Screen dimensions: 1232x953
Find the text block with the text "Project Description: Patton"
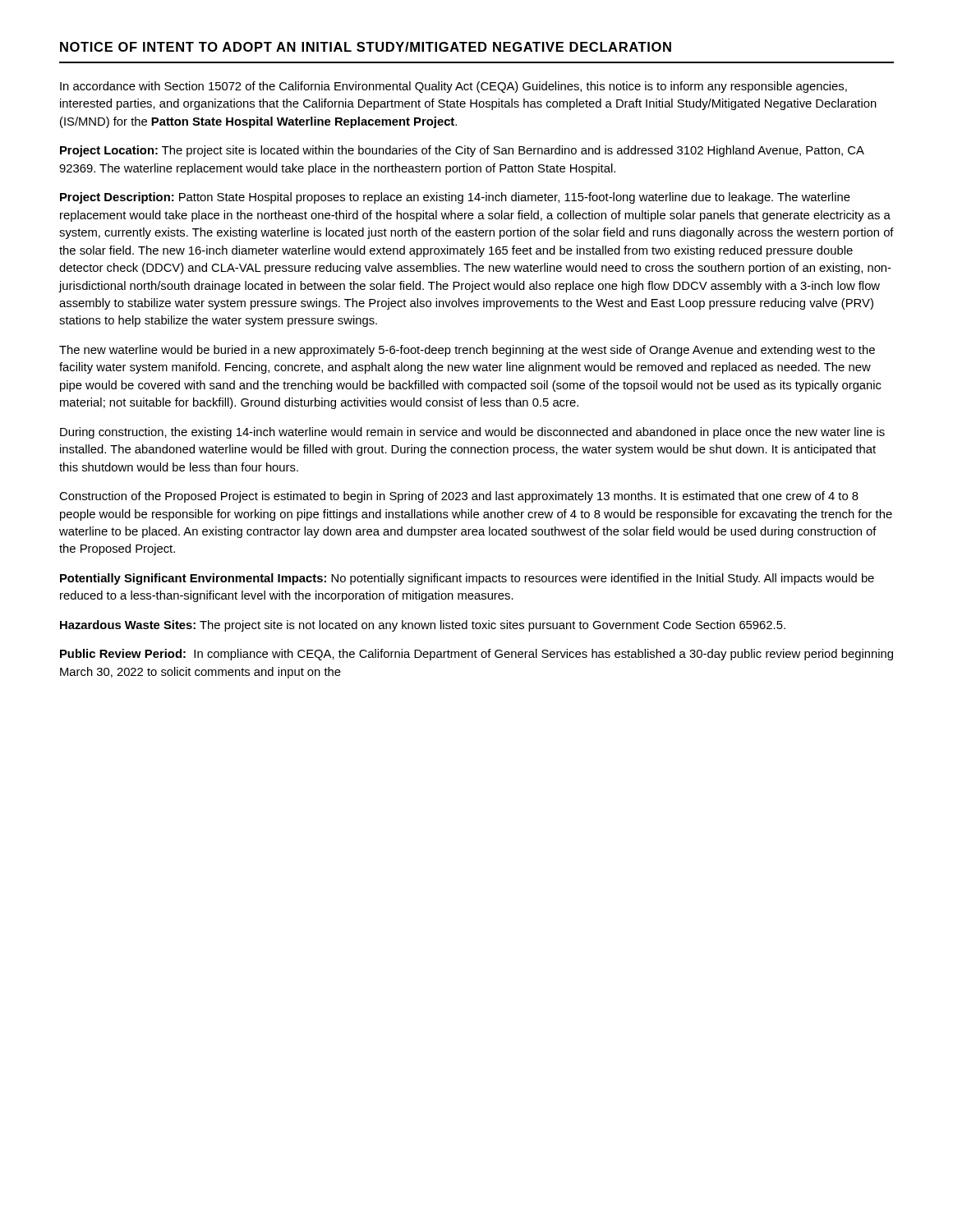coord(476,259)
